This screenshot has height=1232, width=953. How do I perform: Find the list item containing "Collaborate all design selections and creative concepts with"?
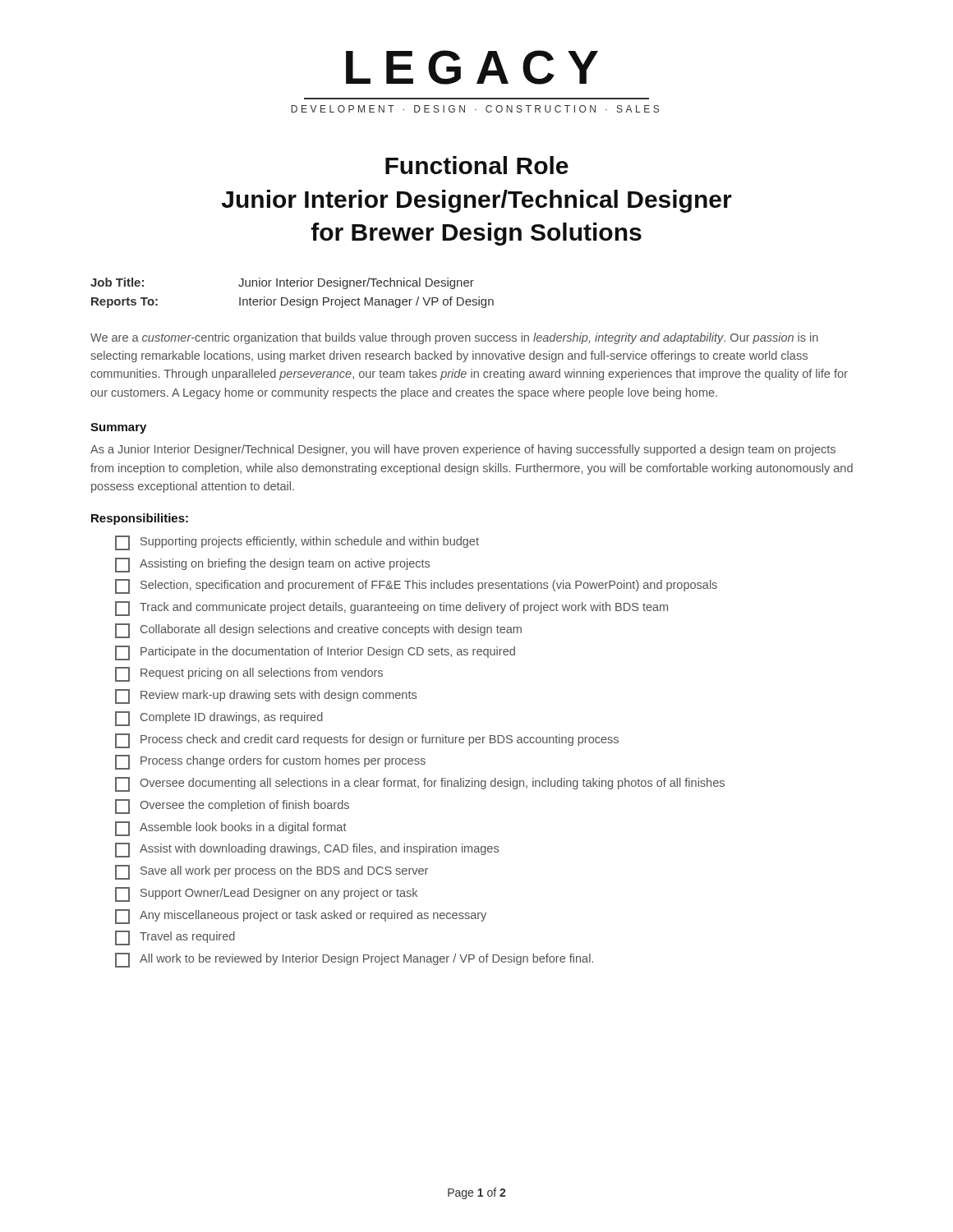[489, 630]
